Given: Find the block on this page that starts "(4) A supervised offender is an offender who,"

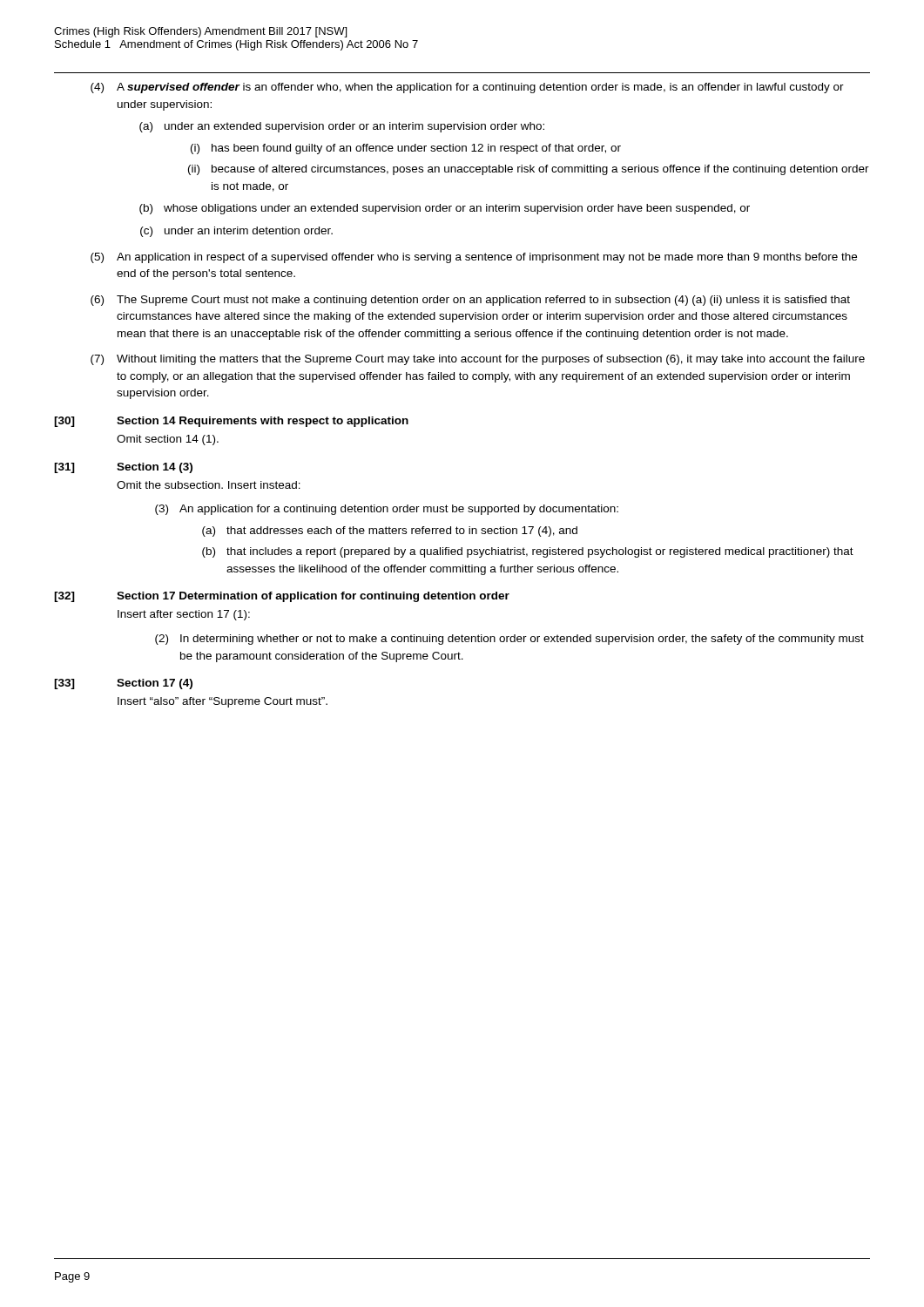Looking at the screenshot, I should point(462,159).
